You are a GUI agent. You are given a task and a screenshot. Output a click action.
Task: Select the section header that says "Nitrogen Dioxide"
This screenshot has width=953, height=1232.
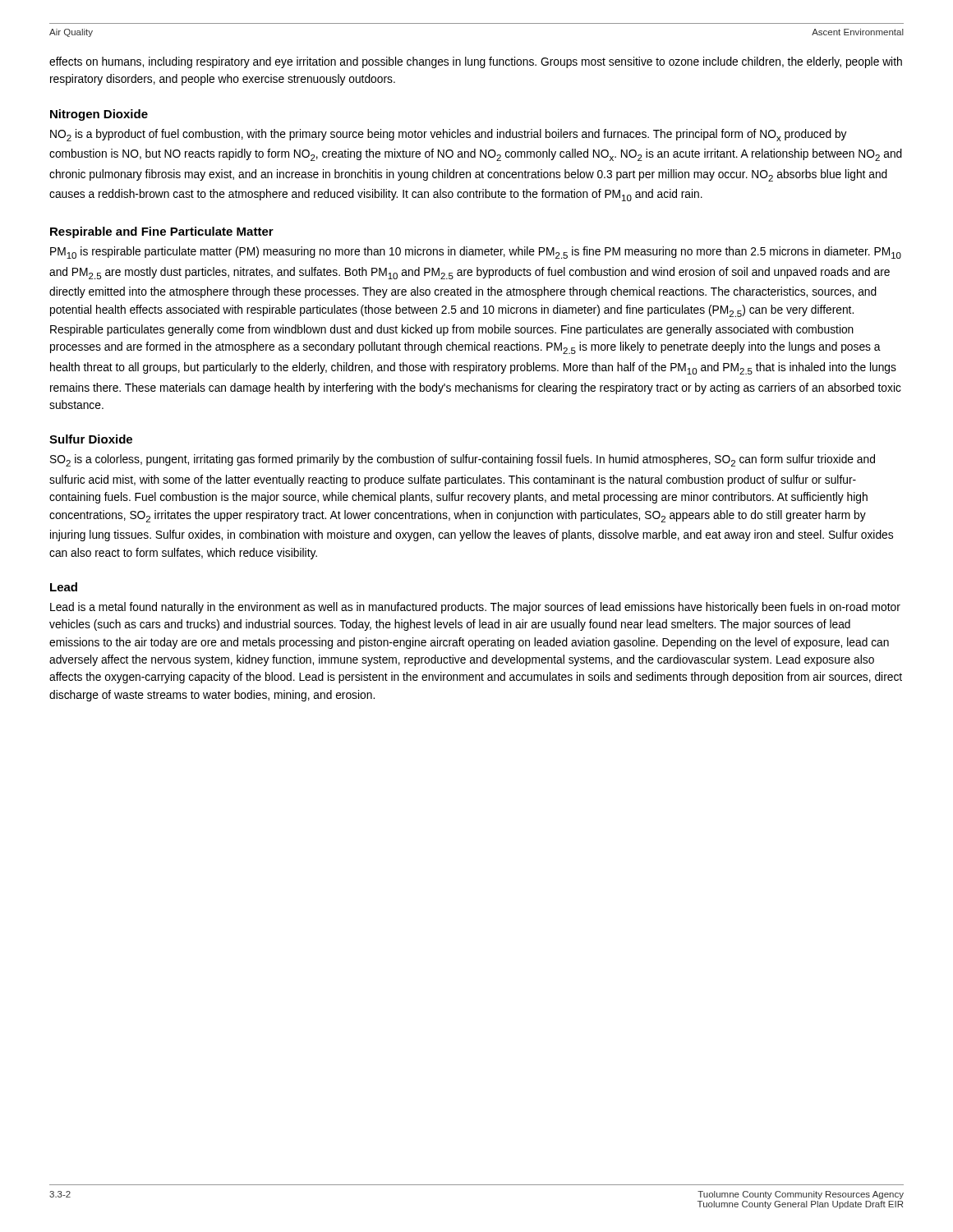coord(99,114)
